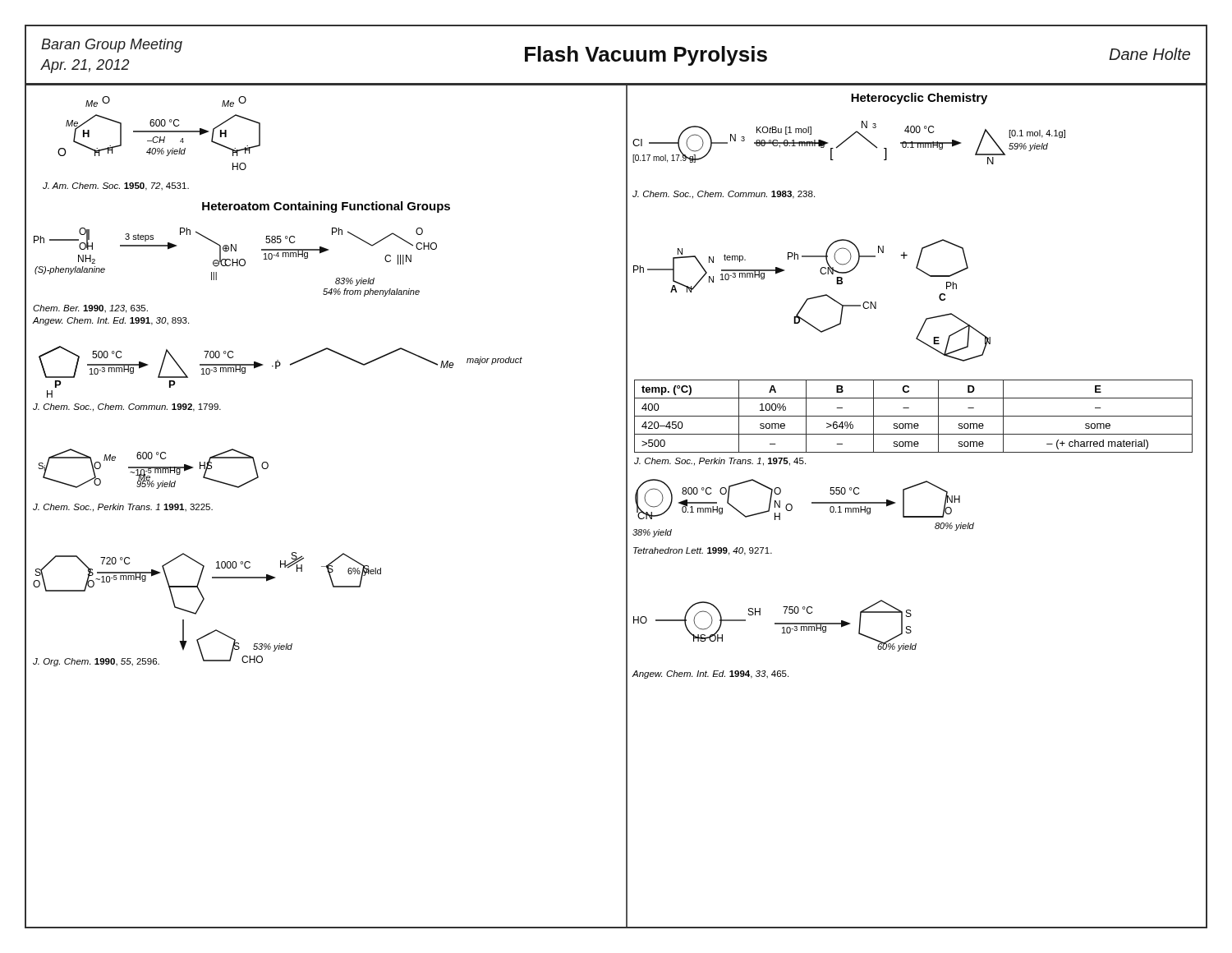Point to "Heterocyclic Chemistry"
Image resolution: width=1232 pixels, height=953 pixels.
tap(919, 97)
